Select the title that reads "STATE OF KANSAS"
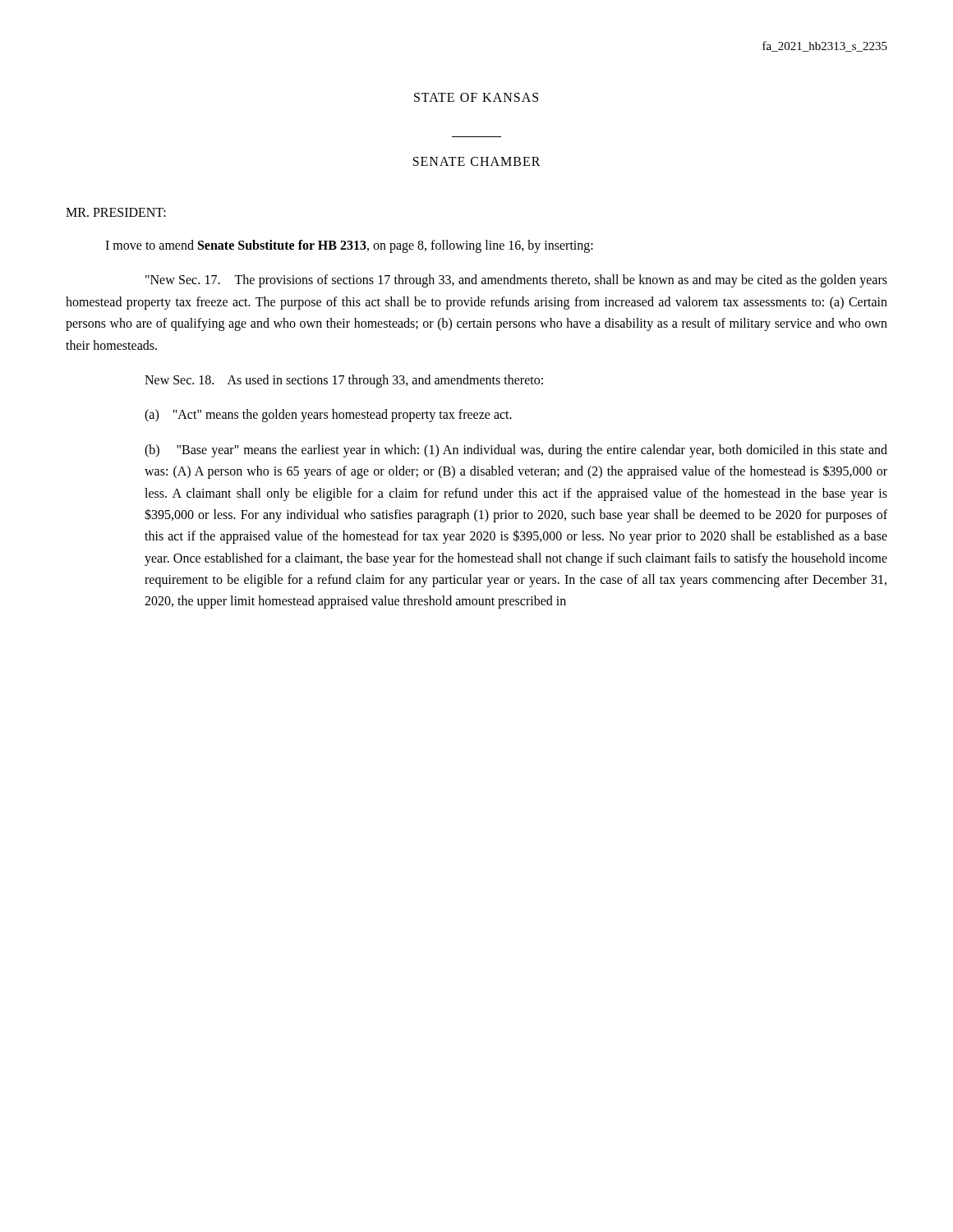Image resolution: width=953 pixels, height=1232 pixels. click(476, 97)
